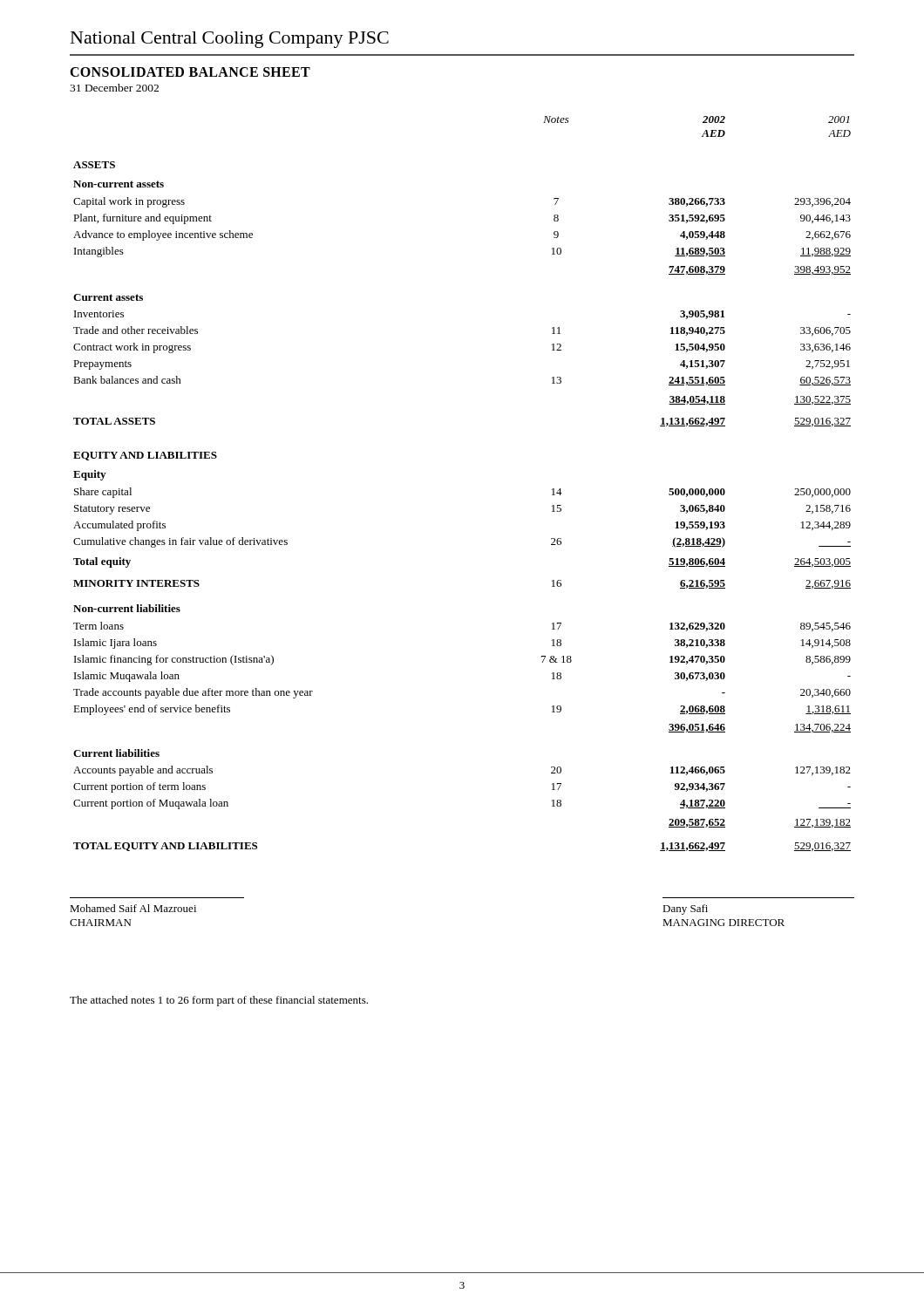Navigate to the text starting "Dany SafiMANAGING DIRECTOR"
The height and width of the screenshot is (1308, 924).
pyautogui.click(x=724, y=915)
